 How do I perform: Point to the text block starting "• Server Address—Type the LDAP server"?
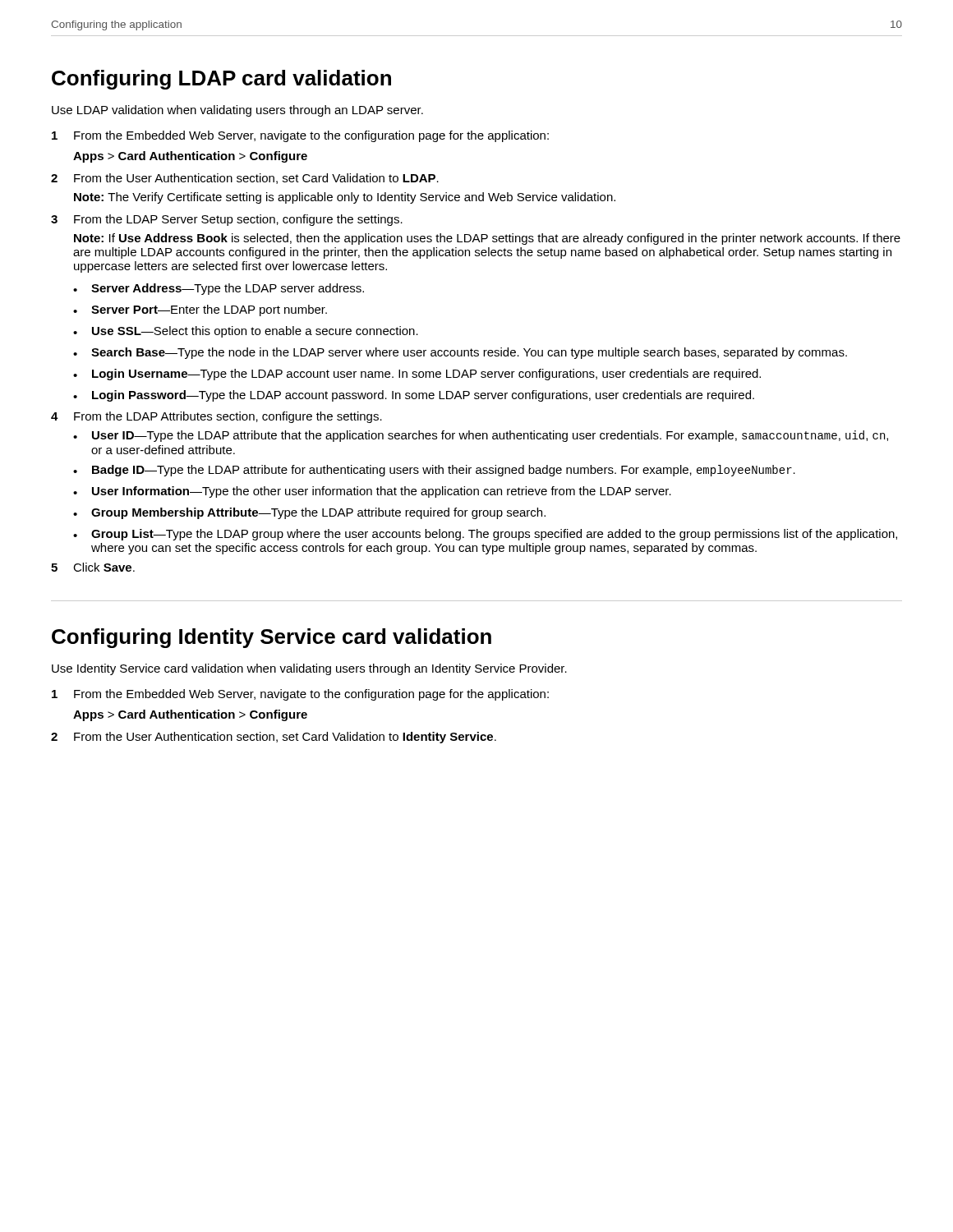(x=219, y=289)
